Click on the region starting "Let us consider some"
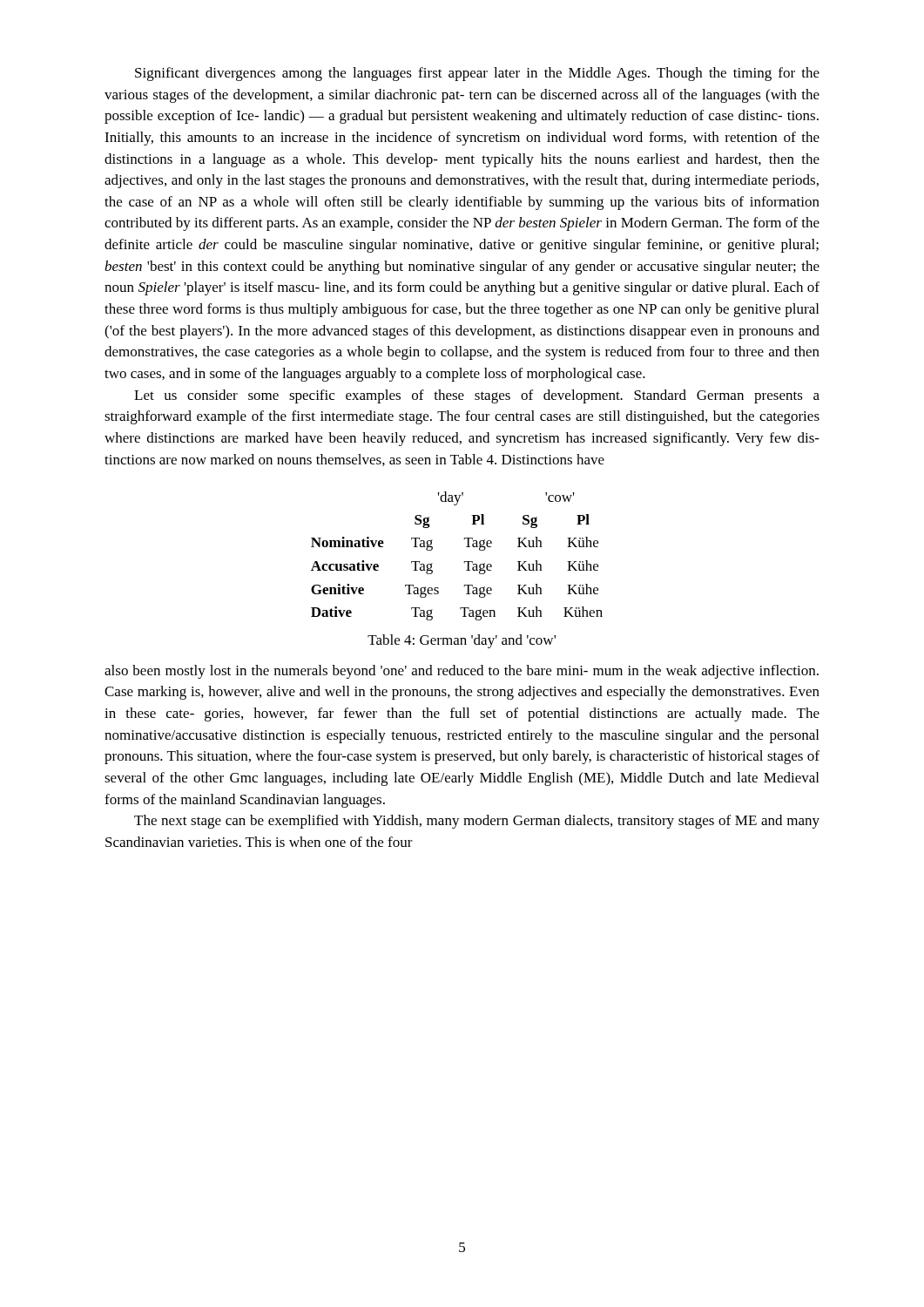The height and width of the screenshot is (1307, 924). pyautogui.click(x=462, y=428)
